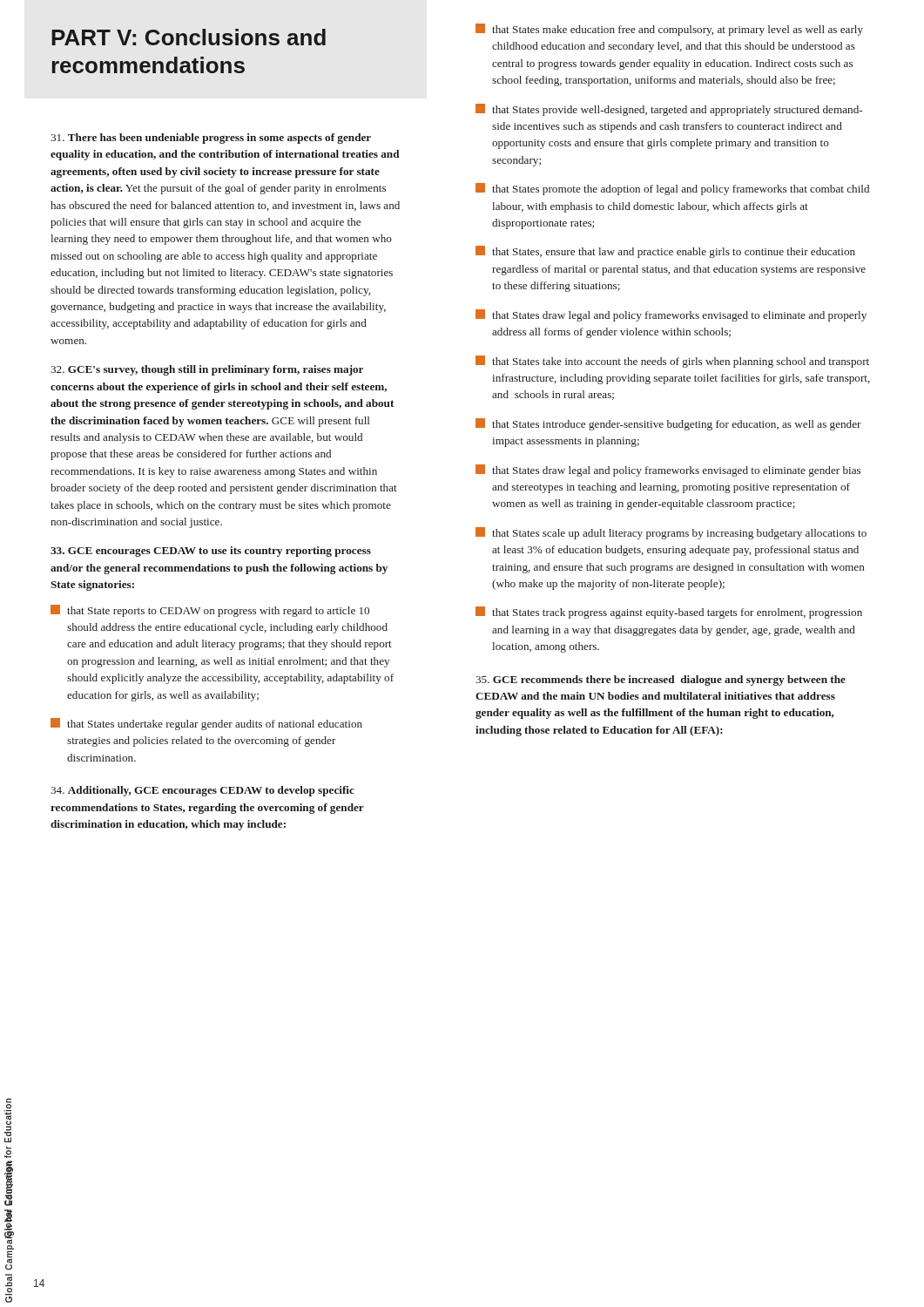Click on the list item with the text "that States, ensure that law and"
The height and width of the screenshot is (1307, 924).
pos(673,269)
